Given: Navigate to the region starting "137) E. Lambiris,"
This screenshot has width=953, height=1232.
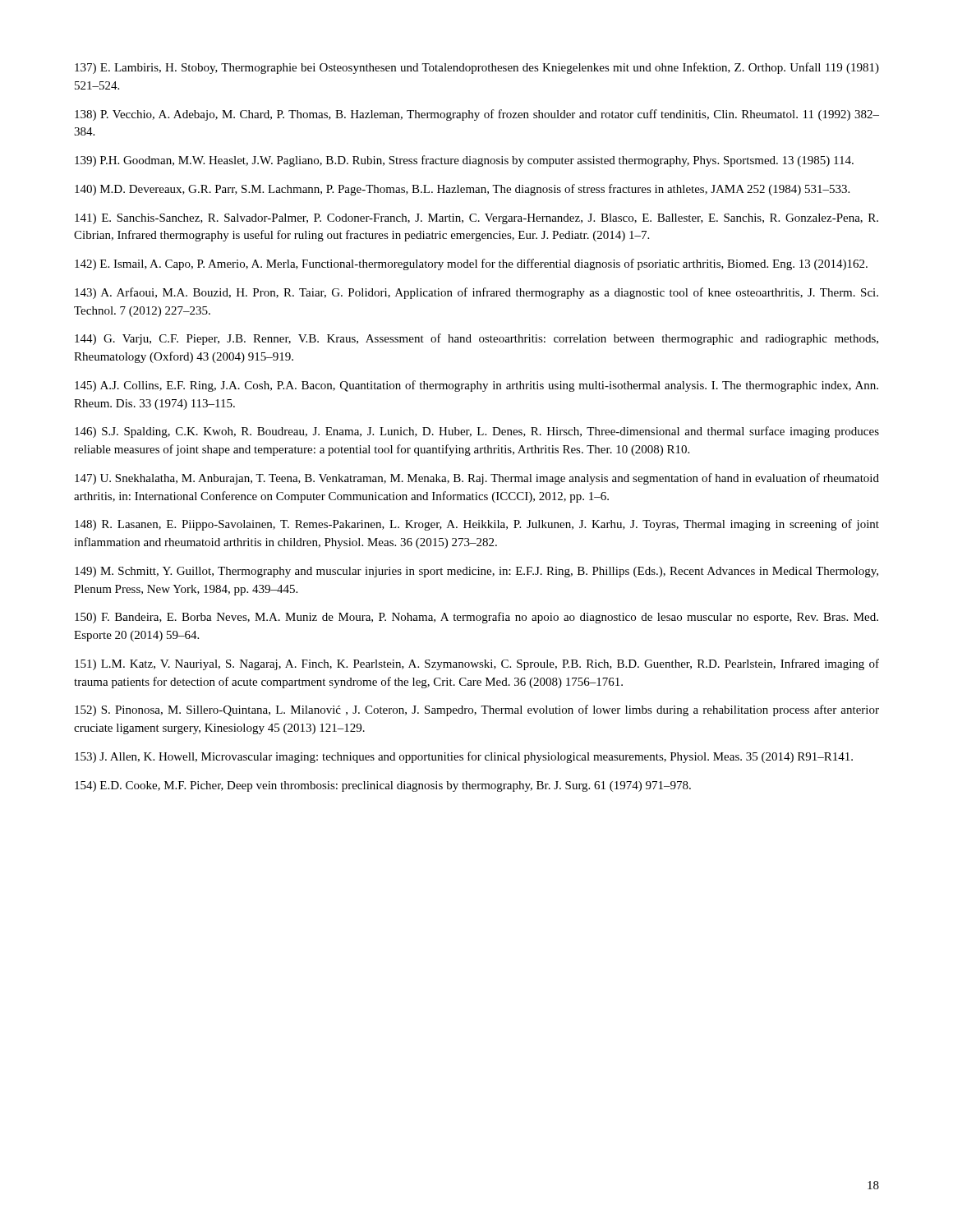Looking at the screenshot, I should (476, 76).
